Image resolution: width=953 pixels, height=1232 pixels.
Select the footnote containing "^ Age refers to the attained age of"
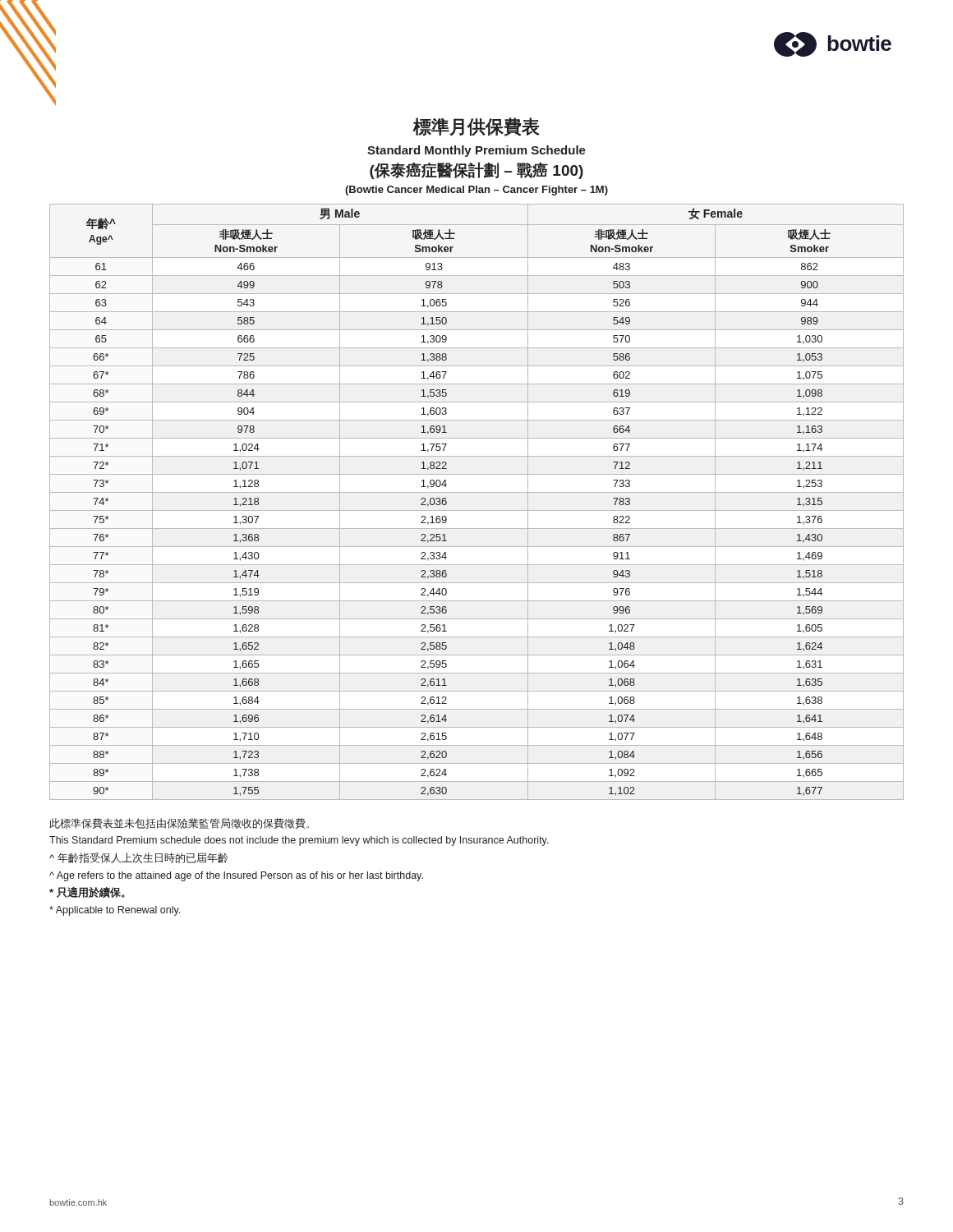point(237,875)
